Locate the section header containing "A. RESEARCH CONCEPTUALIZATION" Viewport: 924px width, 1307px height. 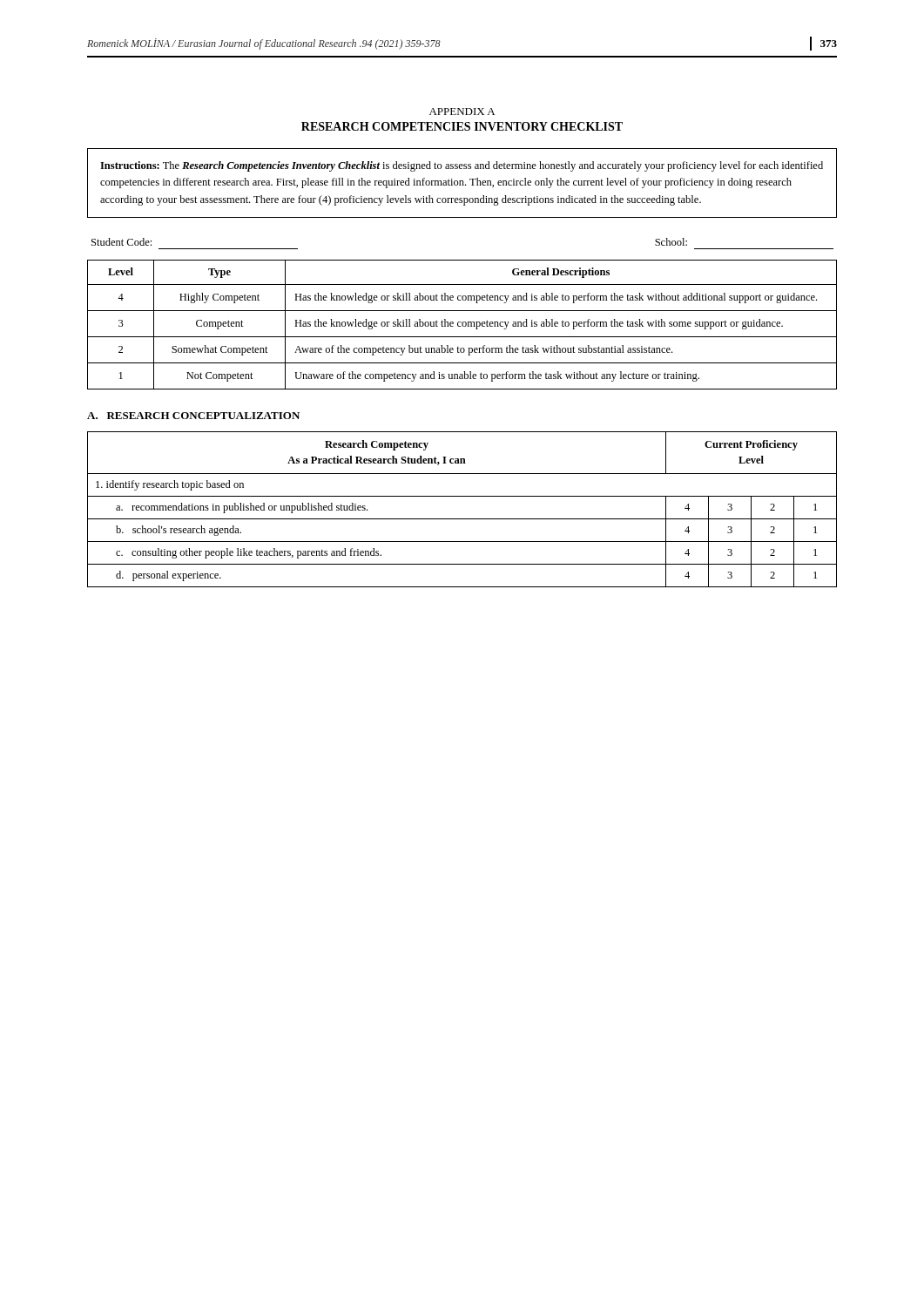pyautogui.click(x=193, y=415)
